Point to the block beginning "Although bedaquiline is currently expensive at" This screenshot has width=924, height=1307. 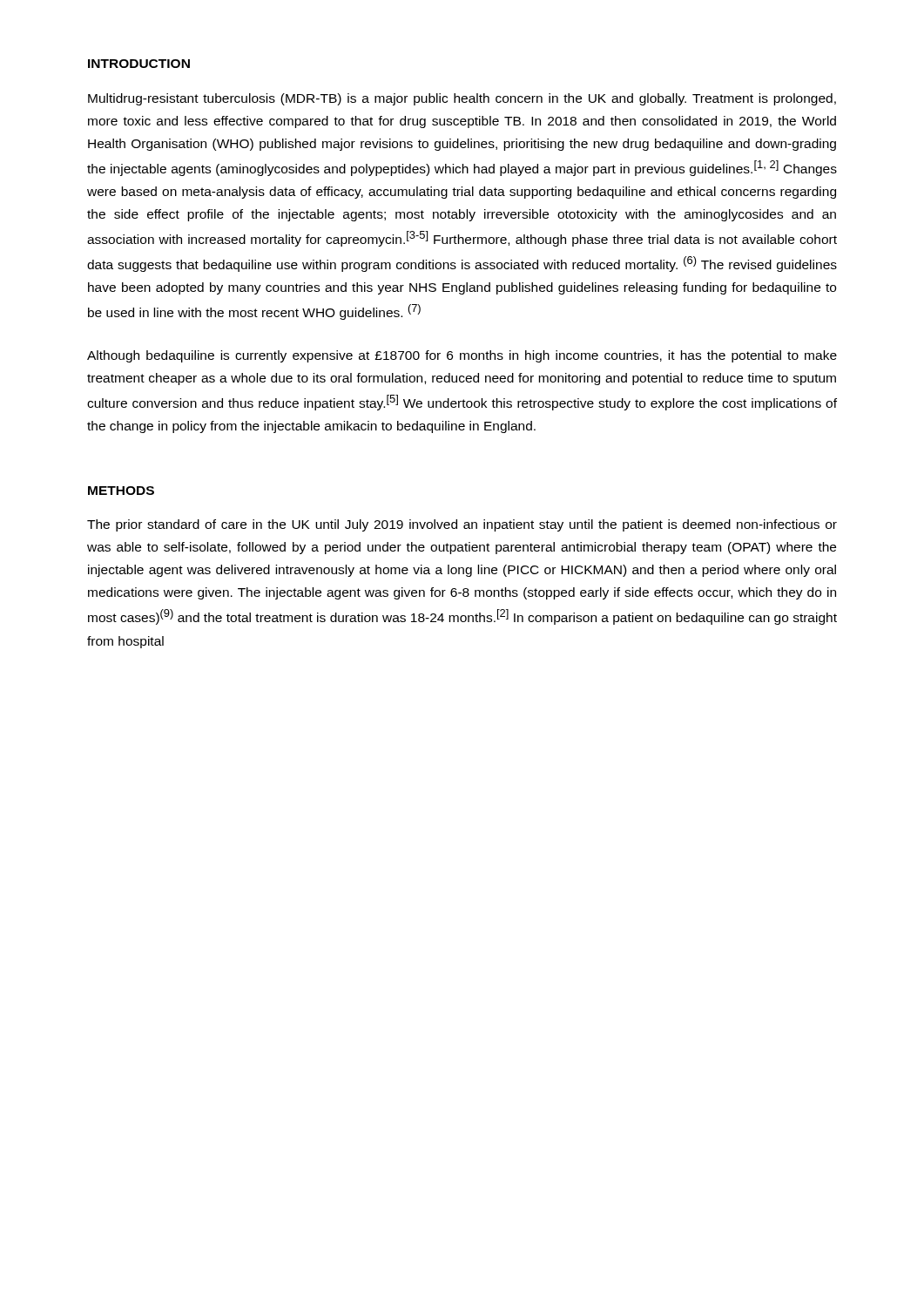click(x=462, y=390)
